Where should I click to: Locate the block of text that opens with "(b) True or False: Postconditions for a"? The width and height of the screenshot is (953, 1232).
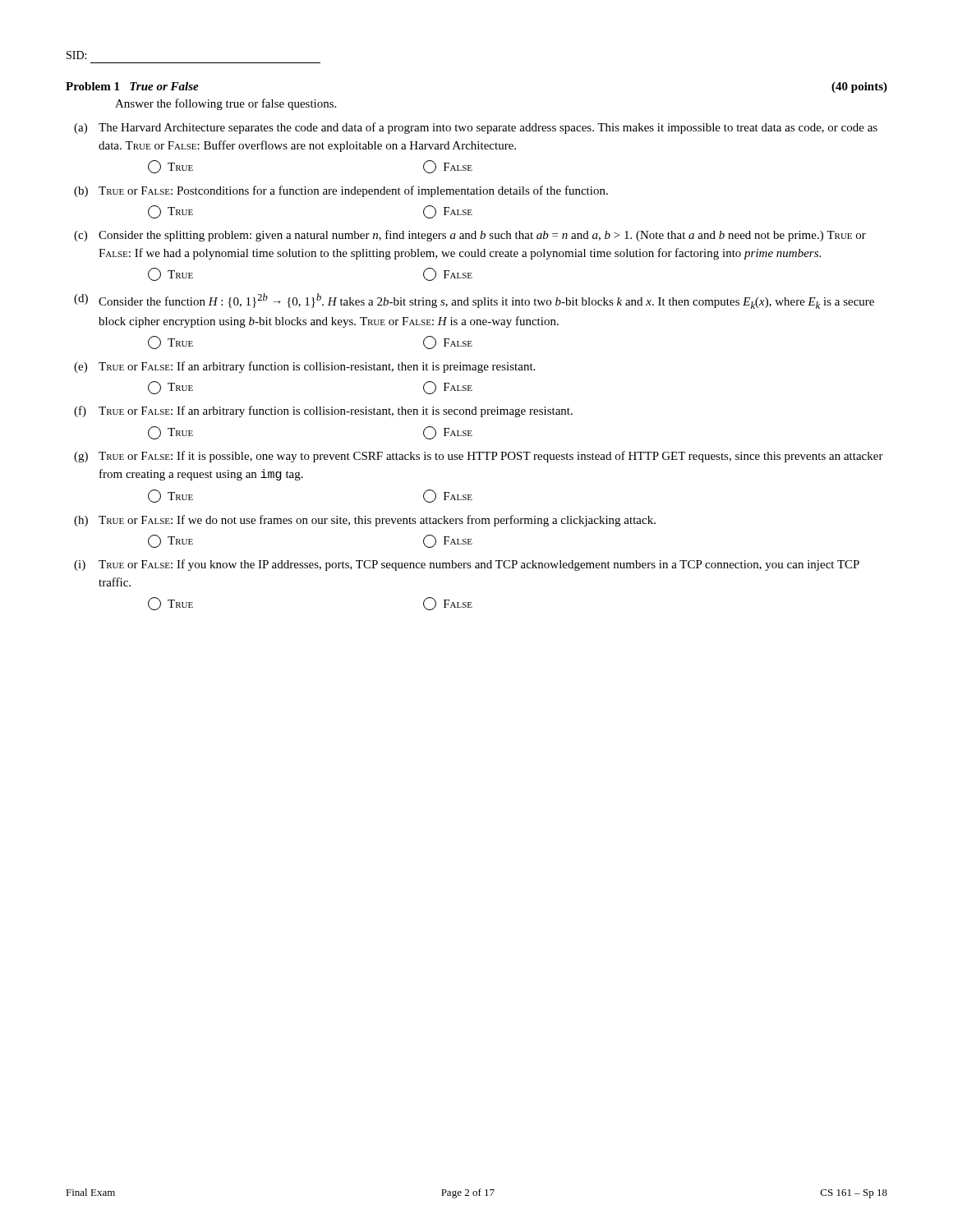coord(476,200)
